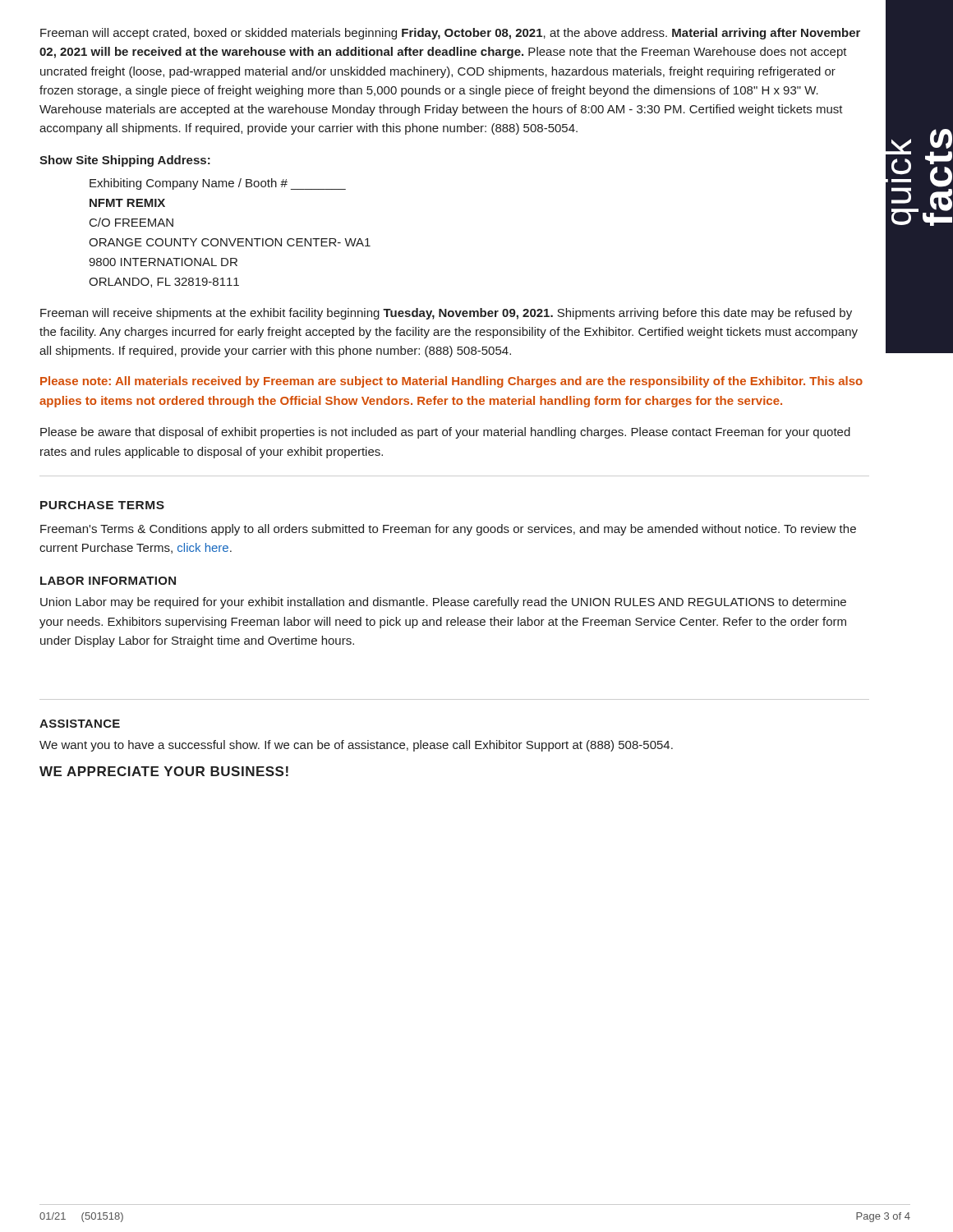Locate the text block that reads "Freeman will accept"
This screenshot has height=1232, width=953.
pos(450,80)
